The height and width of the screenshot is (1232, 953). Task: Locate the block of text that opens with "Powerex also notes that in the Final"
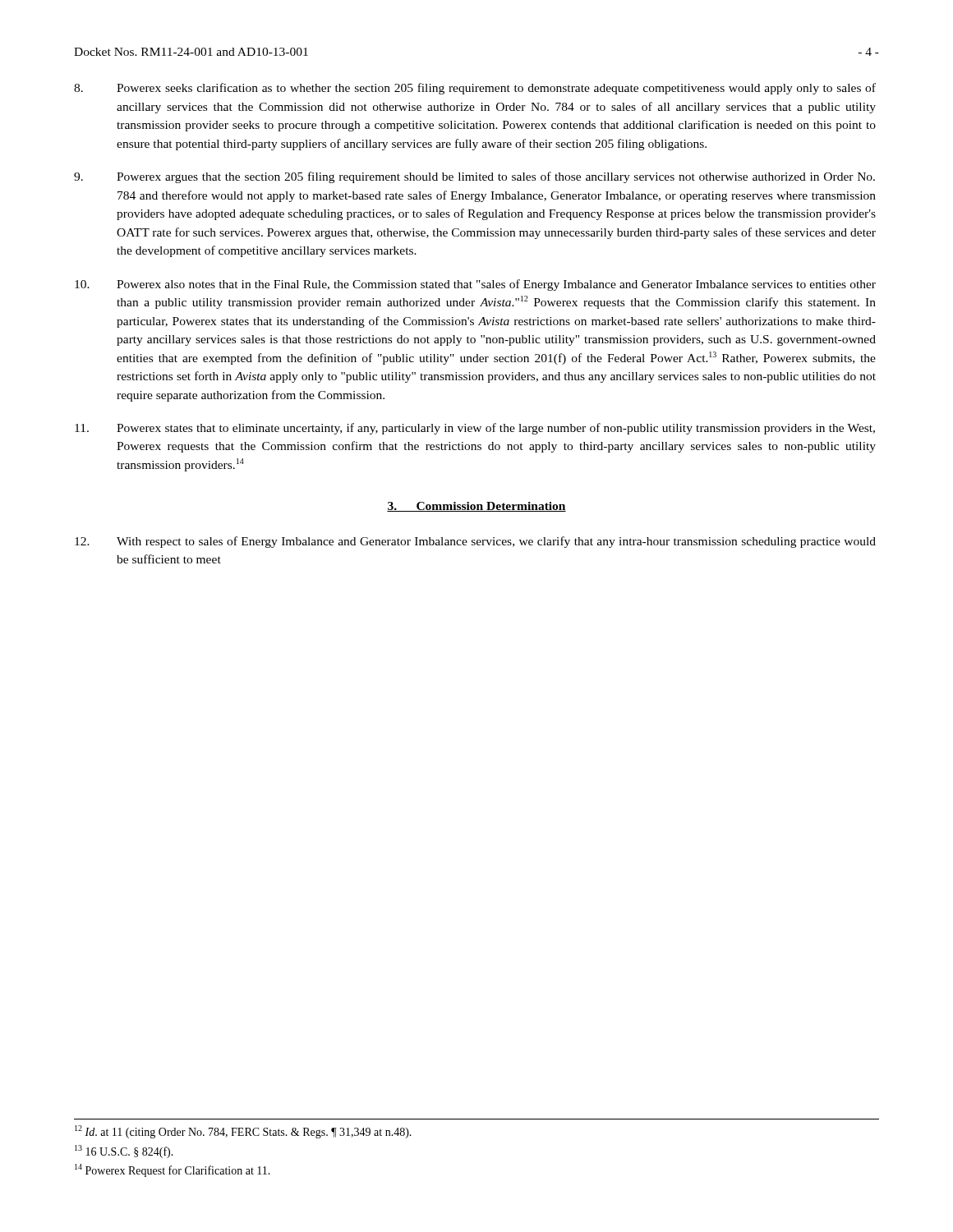tap(476, 339)
